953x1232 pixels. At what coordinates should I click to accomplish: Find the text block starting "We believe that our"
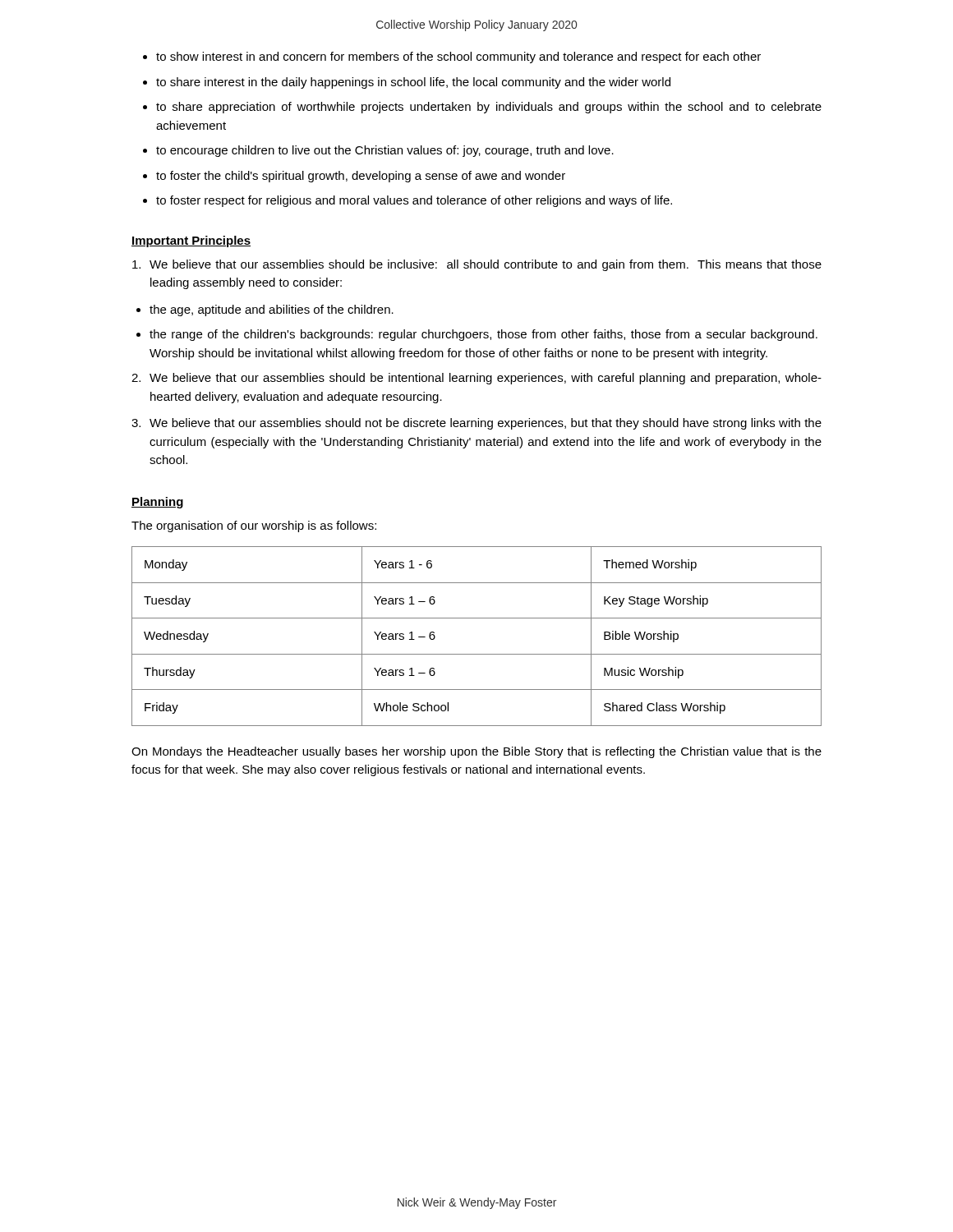click(x=476, y=274)
